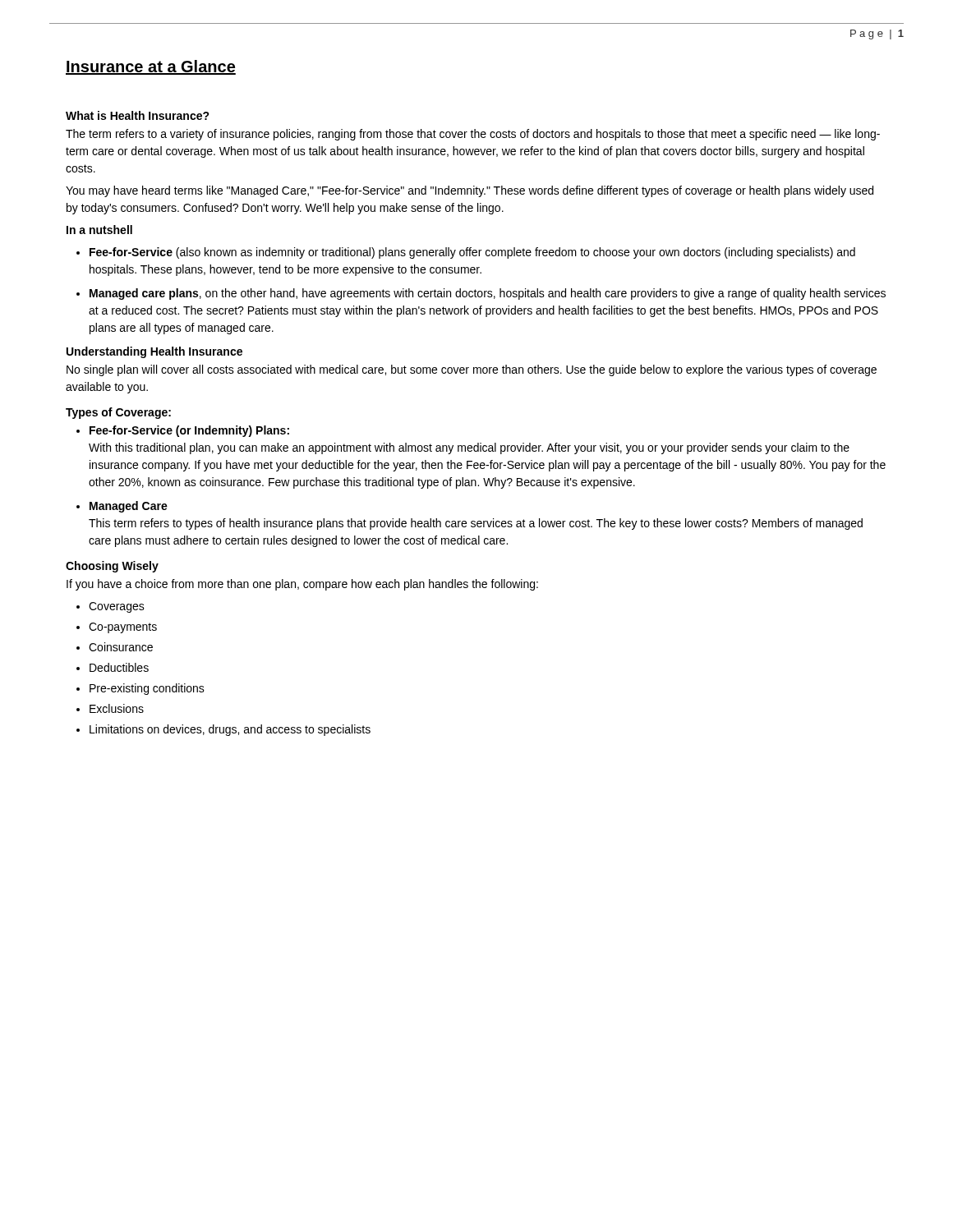This screenshot has width=953, height=1232.
Task: Select the text starting "No single plan"
Action: pos(471,378)
